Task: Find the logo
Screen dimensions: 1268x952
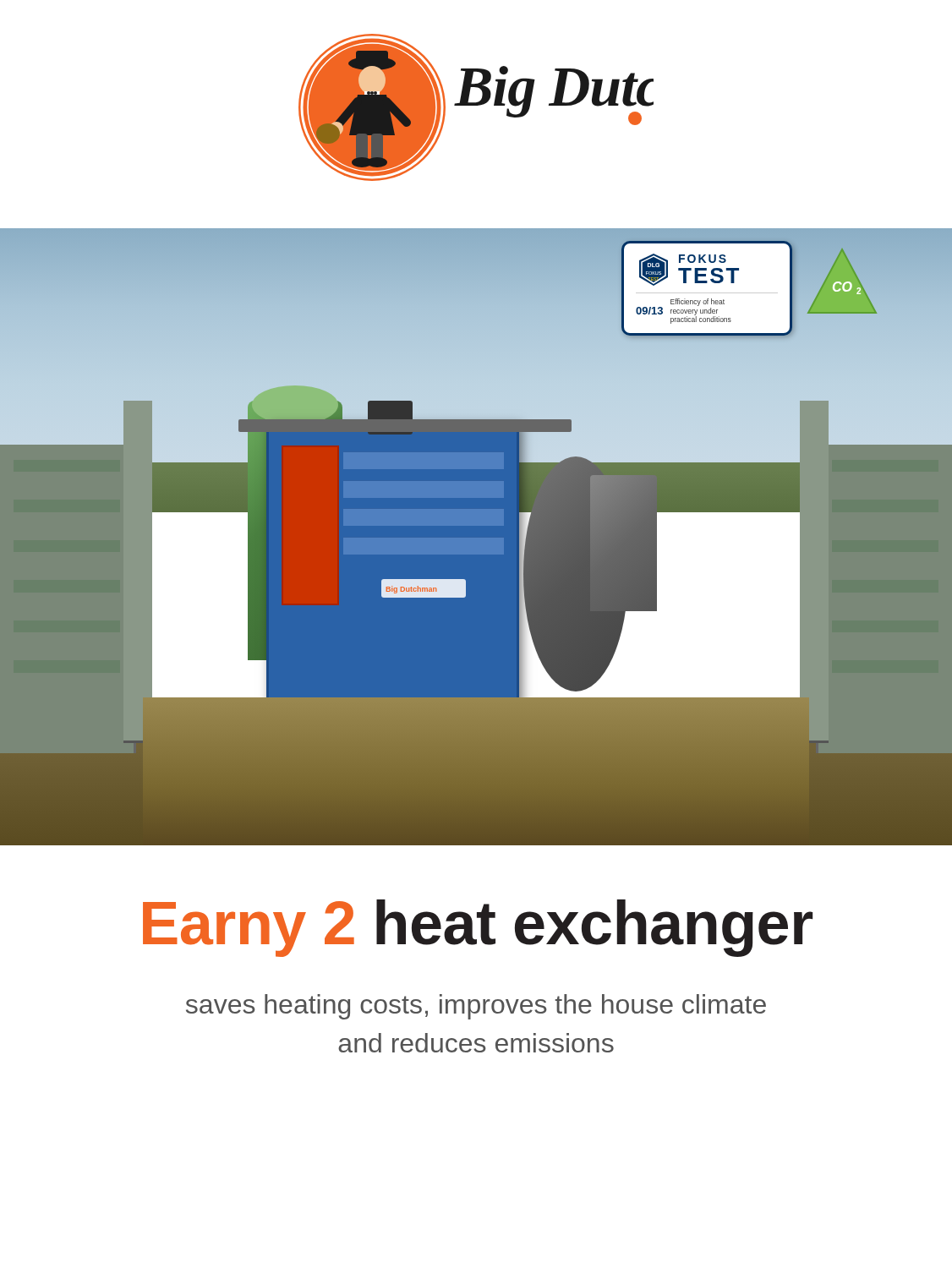Action: (x=476, y=108)
